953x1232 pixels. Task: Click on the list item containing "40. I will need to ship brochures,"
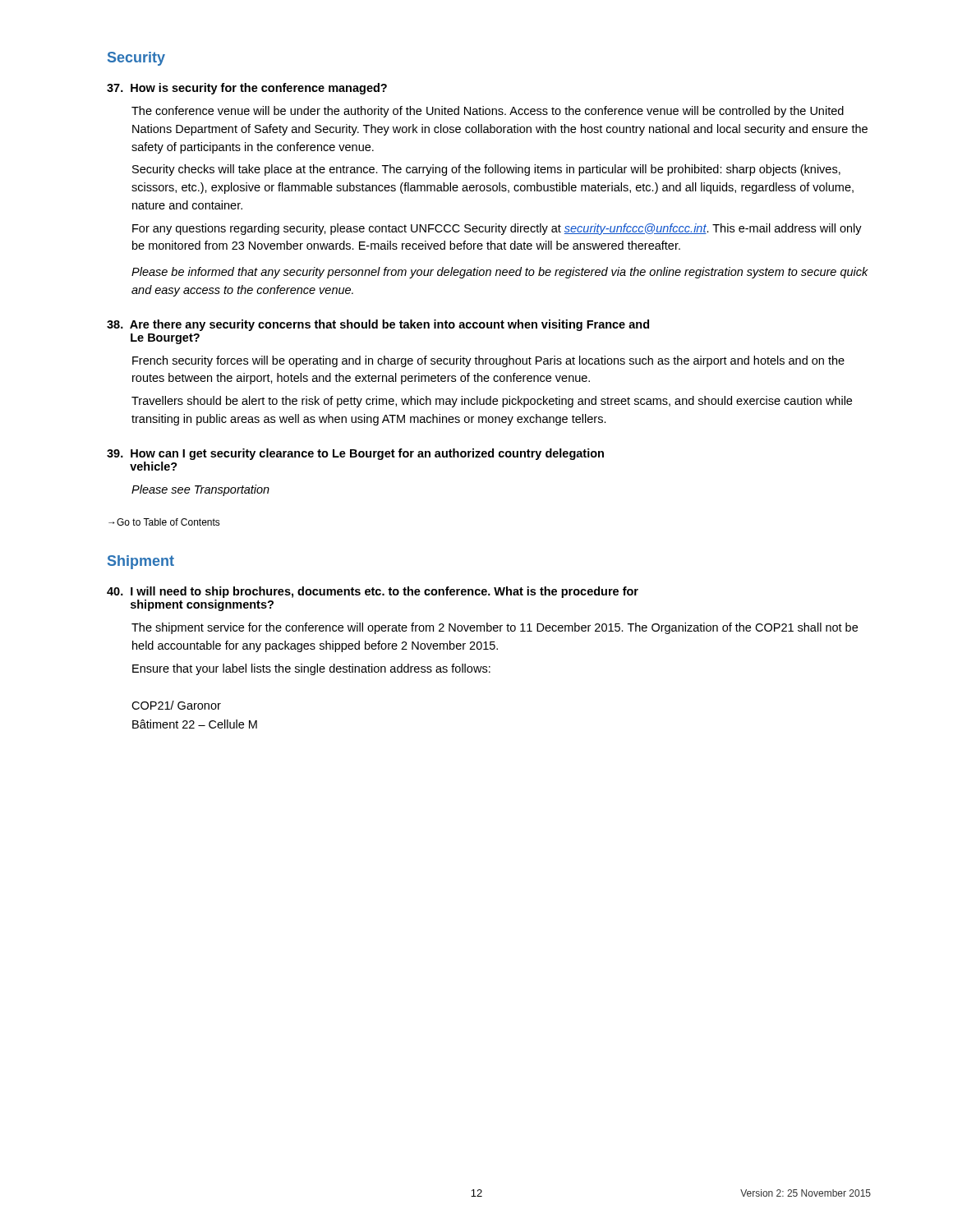[x=489, y=631]
